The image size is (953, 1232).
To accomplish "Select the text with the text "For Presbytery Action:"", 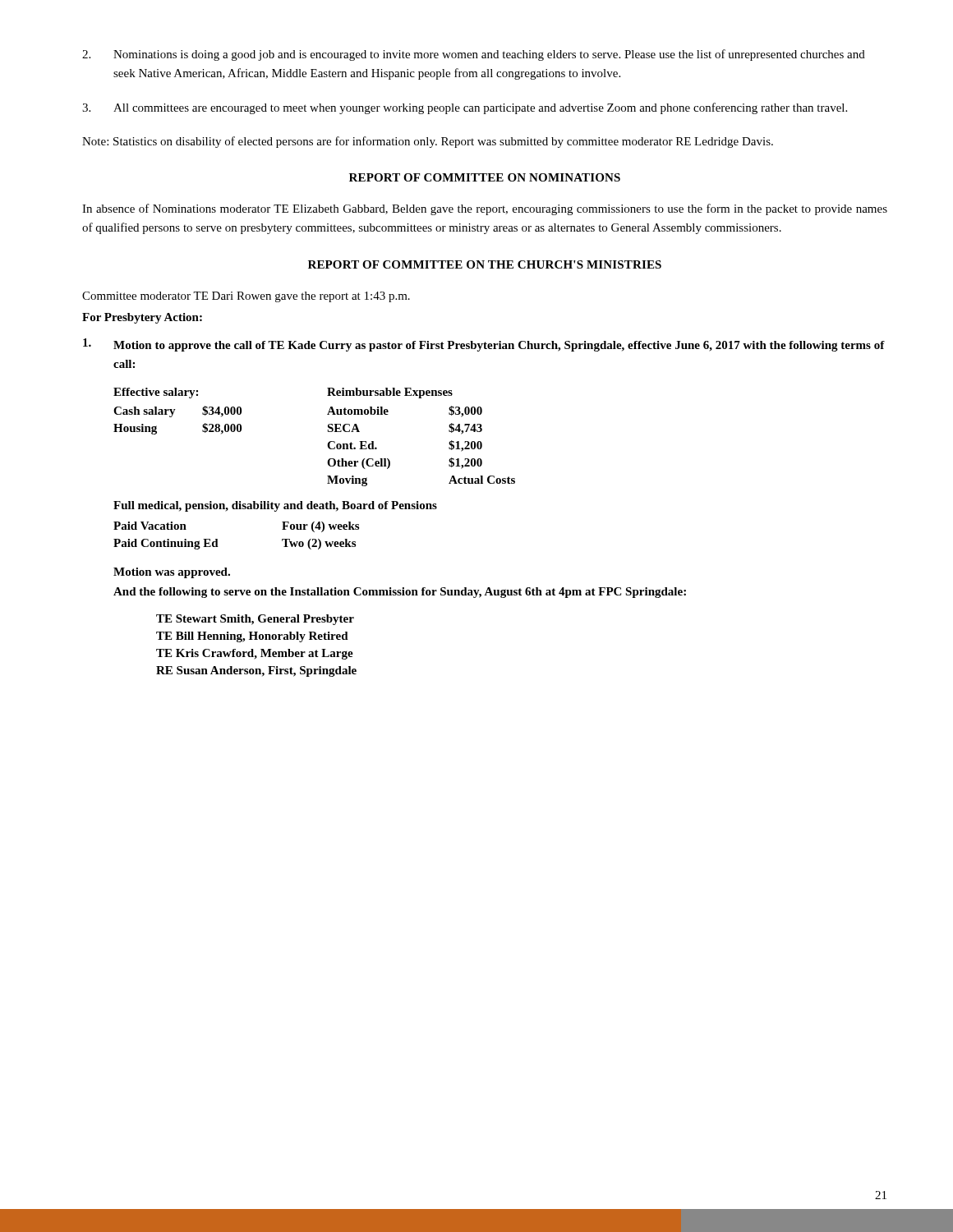I will (x=143, y=317).
